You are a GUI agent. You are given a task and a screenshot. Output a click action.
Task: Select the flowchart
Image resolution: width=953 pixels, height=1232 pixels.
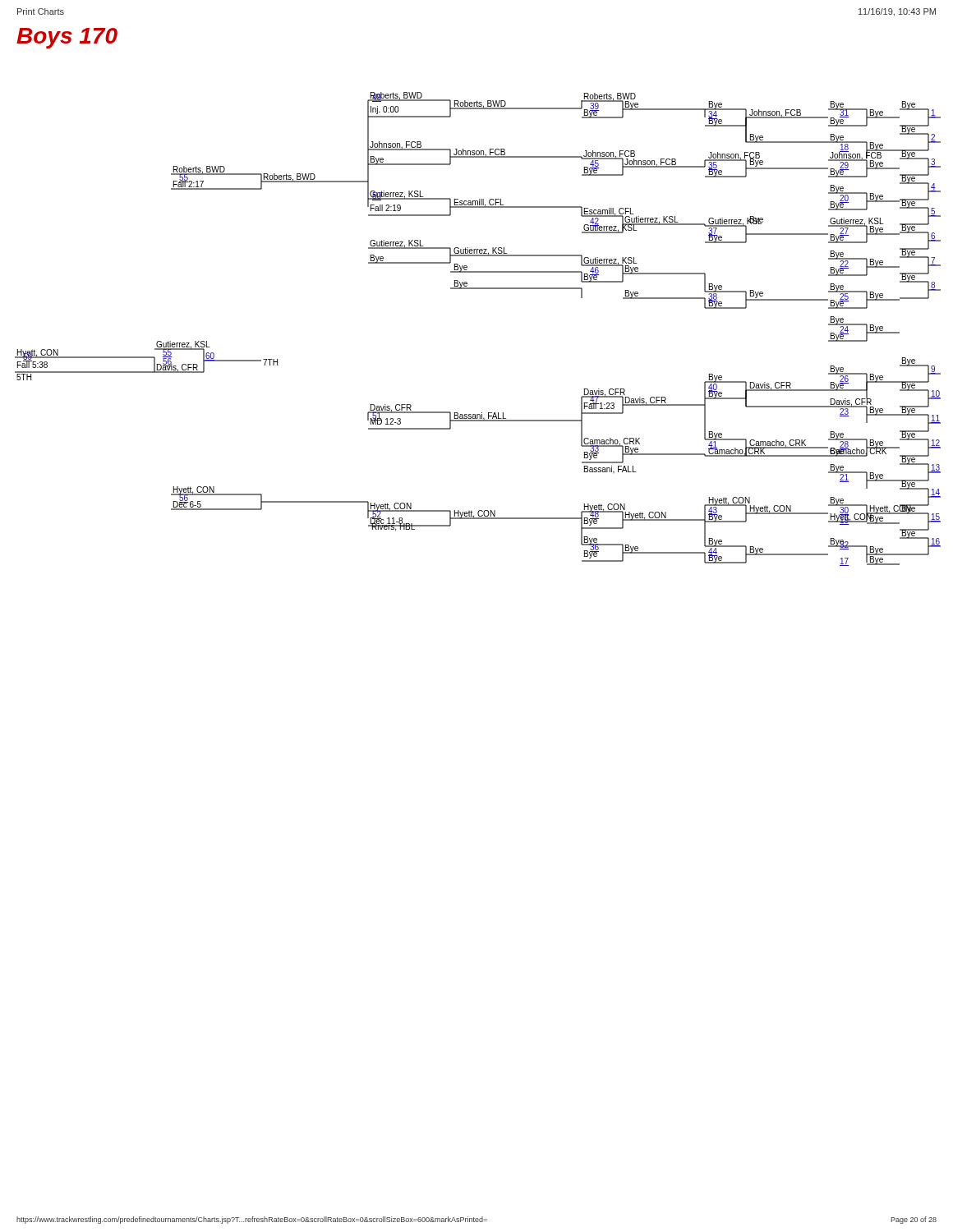tap(476, 612)
